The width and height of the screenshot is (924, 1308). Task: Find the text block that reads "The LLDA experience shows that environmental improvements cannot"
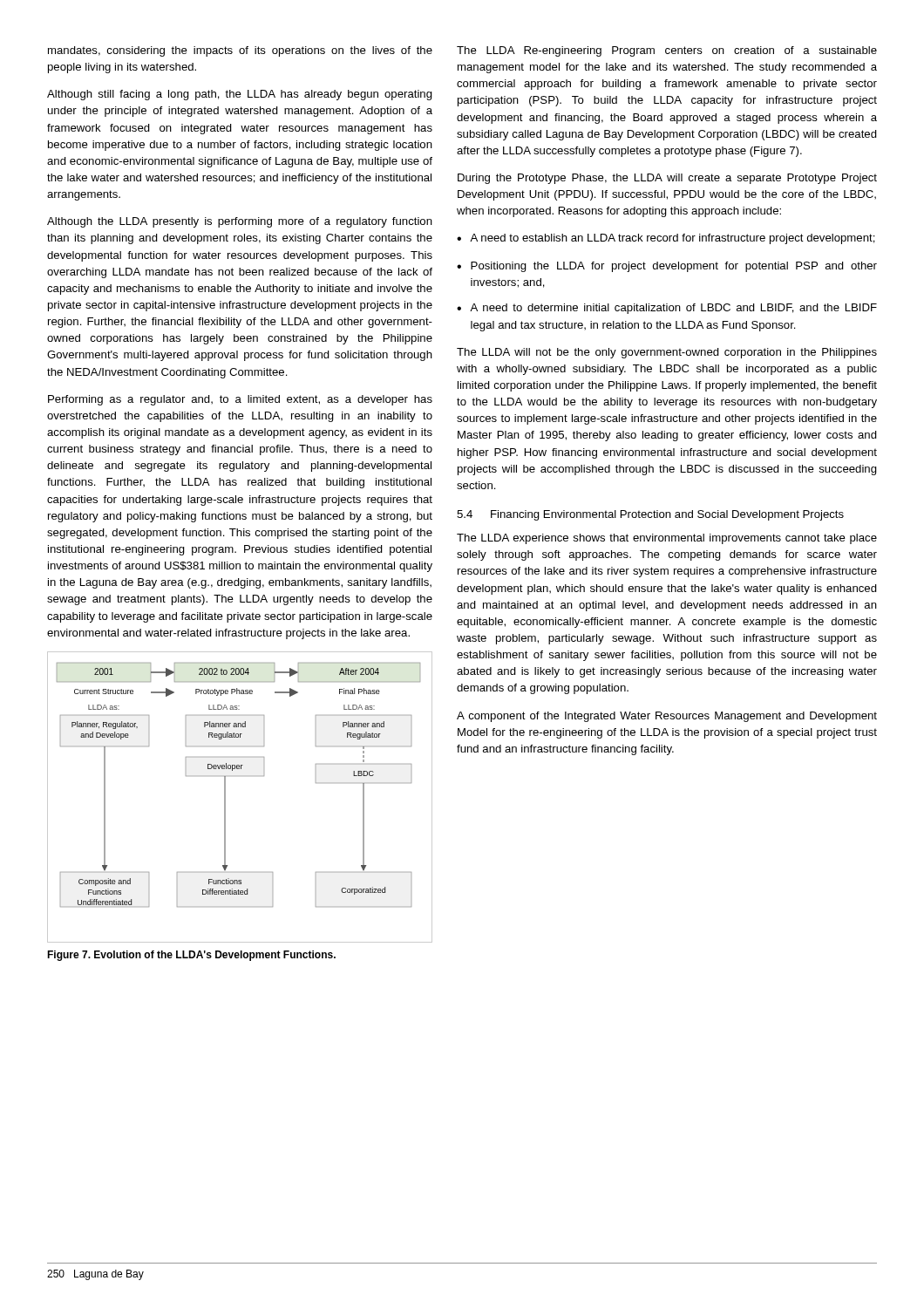point(667,613)
